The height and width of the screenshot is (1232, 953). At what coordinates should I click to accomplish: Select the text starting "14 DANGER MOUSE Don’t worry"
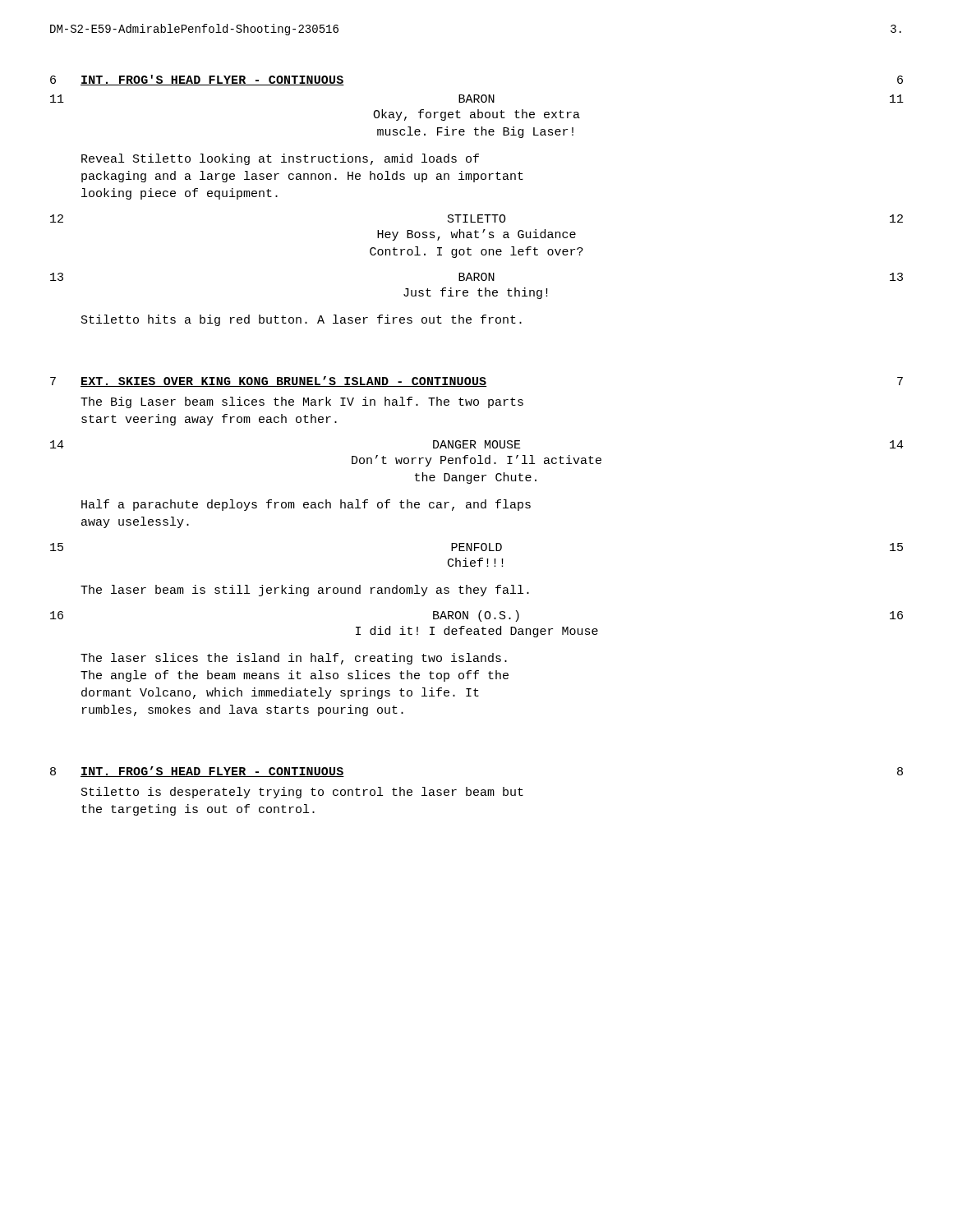tap(476, 467)
